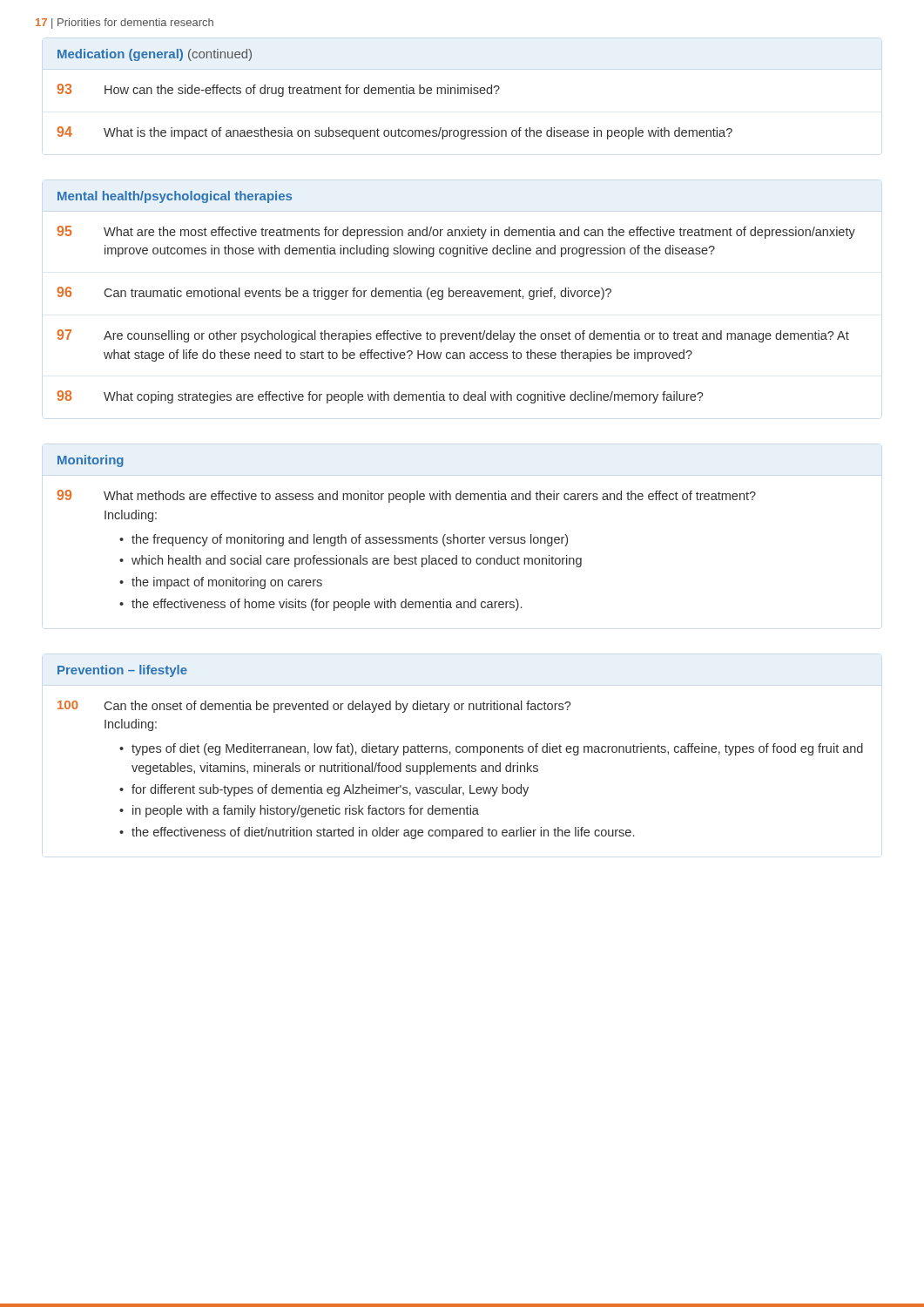Find the list item that says "99 What methods are"

[462, 552]
